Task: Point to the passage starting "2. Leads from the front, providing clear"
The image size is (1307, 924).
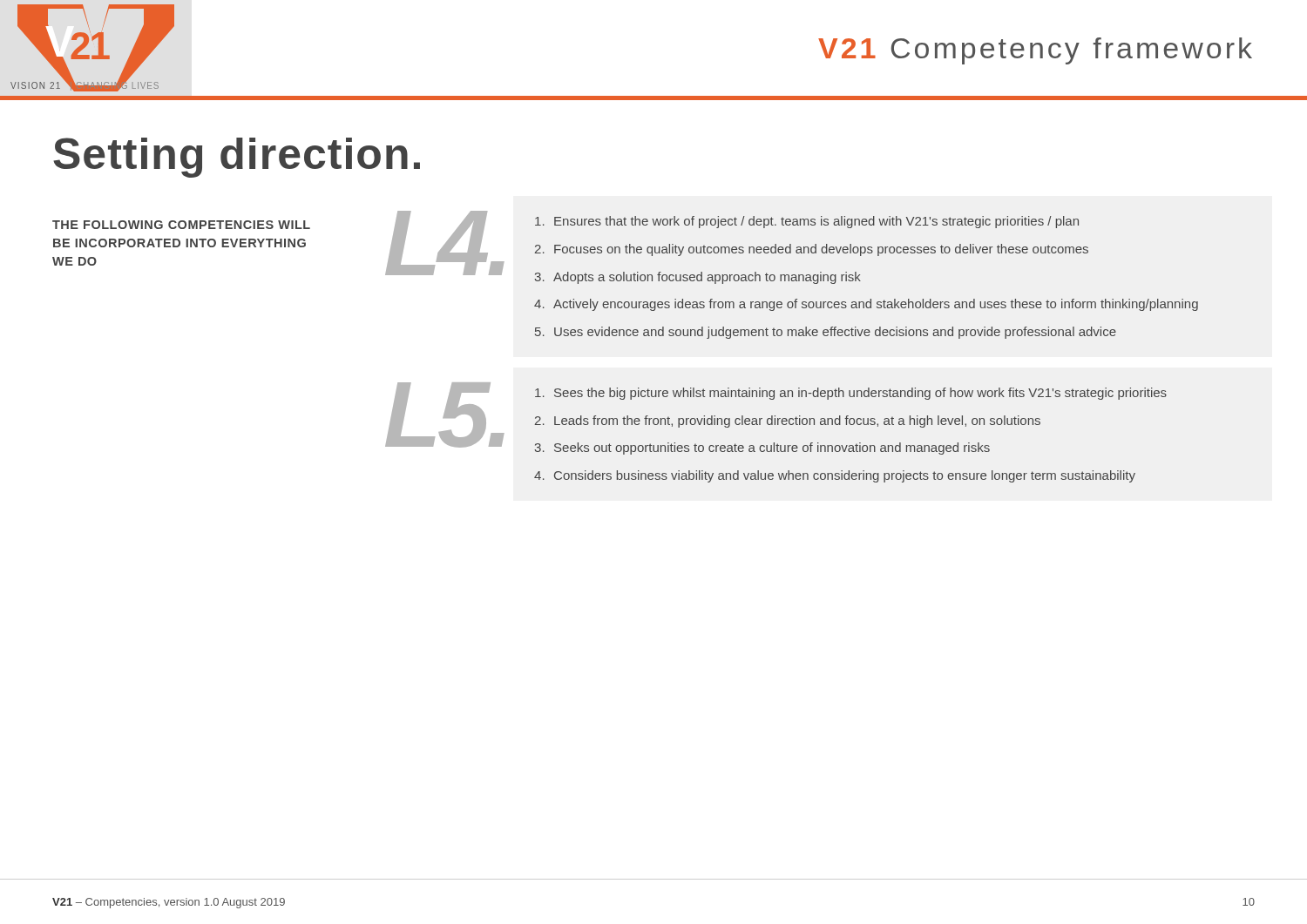Action: pos(788,420)
